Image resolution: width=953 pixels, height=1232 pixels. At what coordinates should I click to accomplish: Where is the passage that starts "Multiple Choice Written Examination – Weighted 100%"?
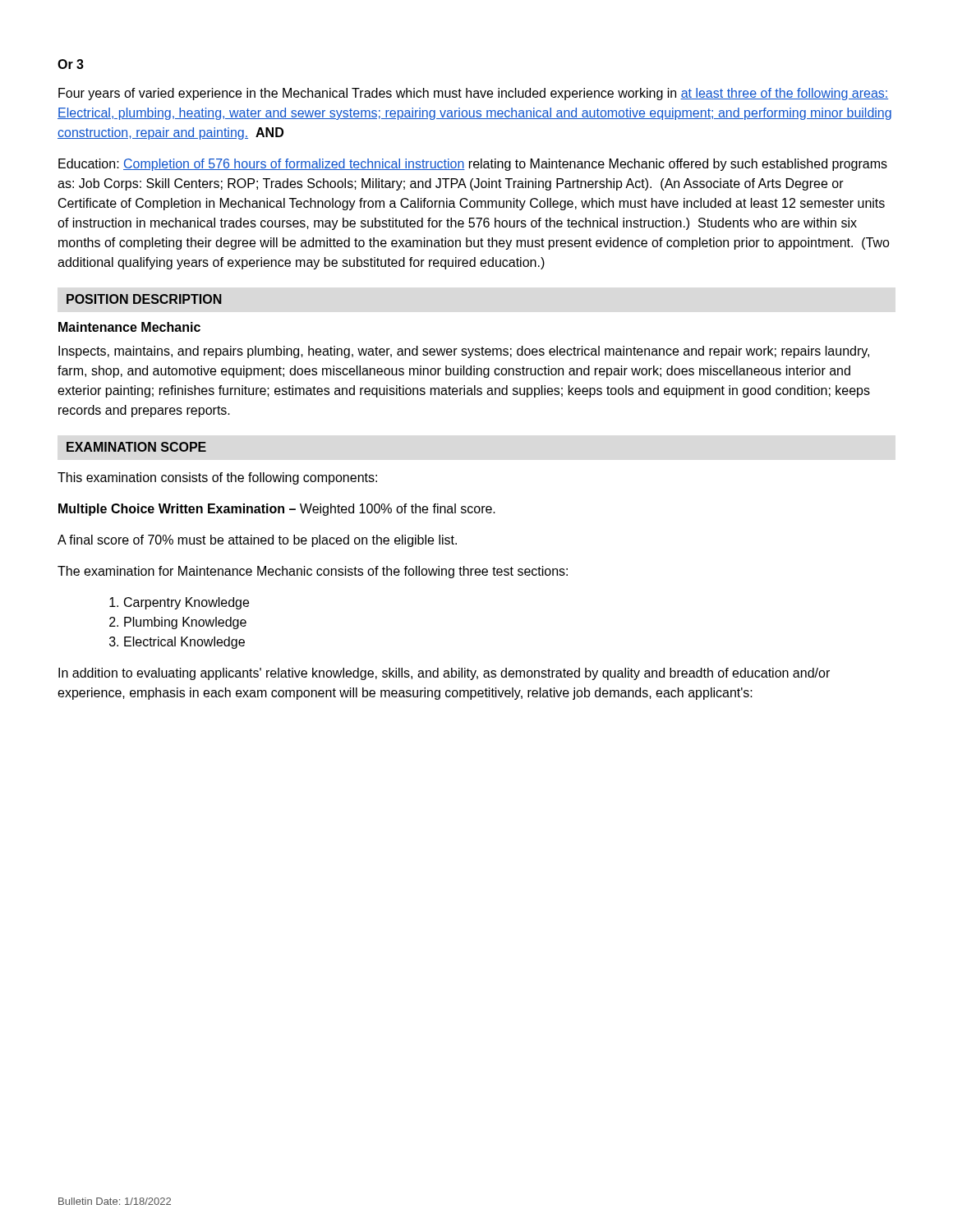tap(476, 509)
